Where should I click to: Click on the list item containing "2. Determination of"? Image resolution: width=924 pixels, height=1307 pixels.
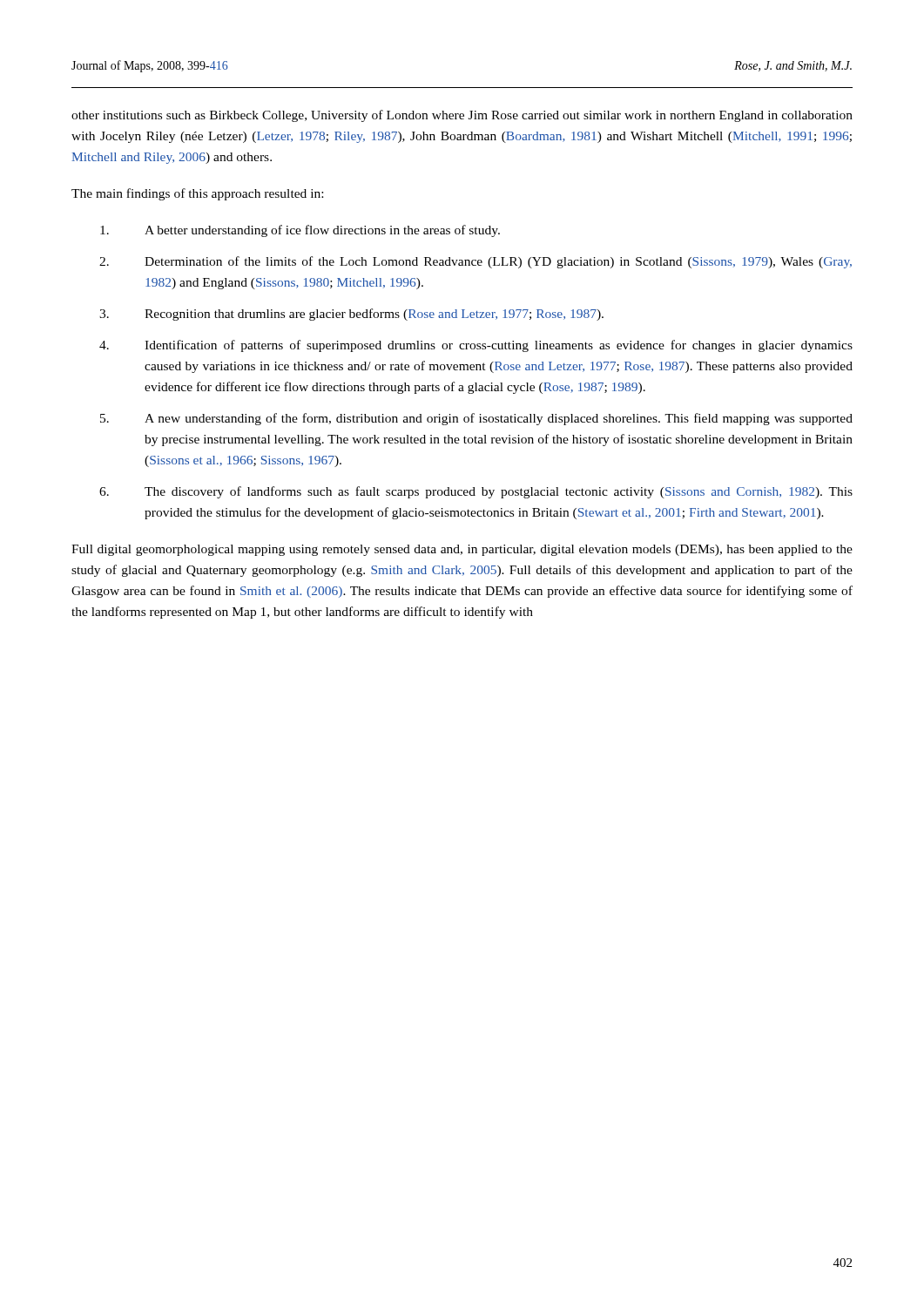[x=462, y=272]
